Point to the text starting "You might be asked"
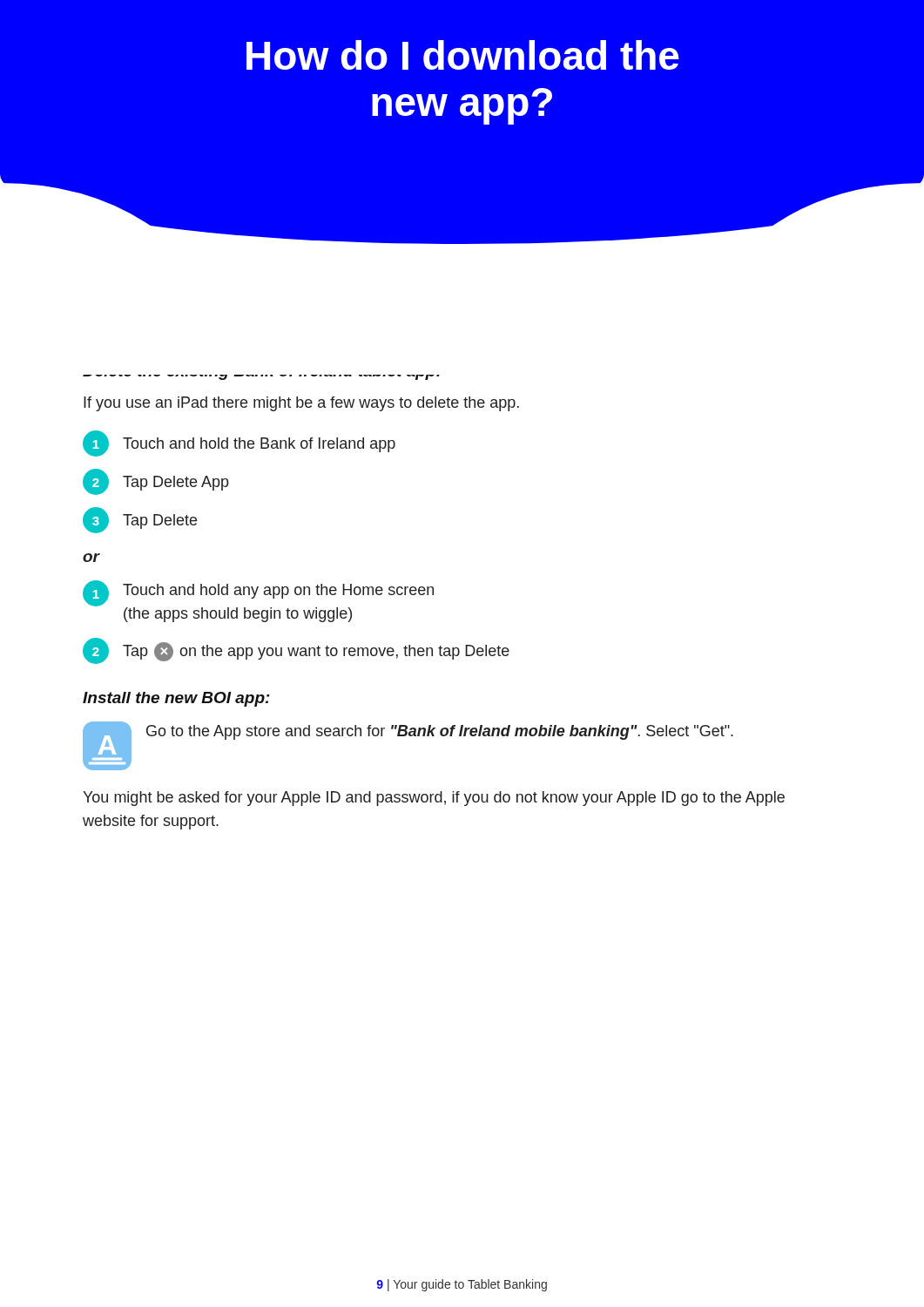 pyautogui.click(x=434, y=809)
